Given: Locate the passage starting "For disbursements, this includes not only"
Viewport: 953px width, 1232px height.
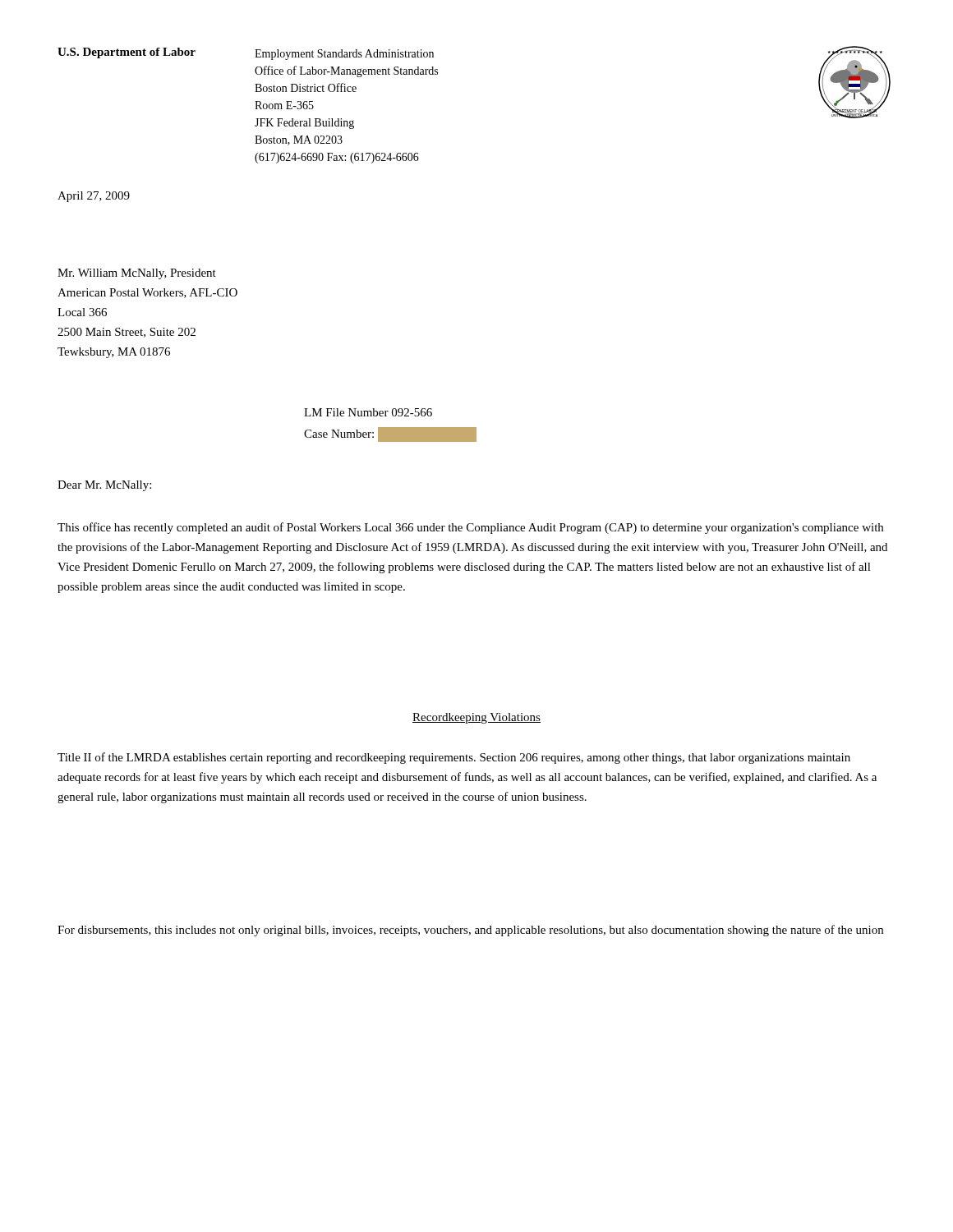Looking at the screenshot, I should pyautogui.click(x=471, y=930).
